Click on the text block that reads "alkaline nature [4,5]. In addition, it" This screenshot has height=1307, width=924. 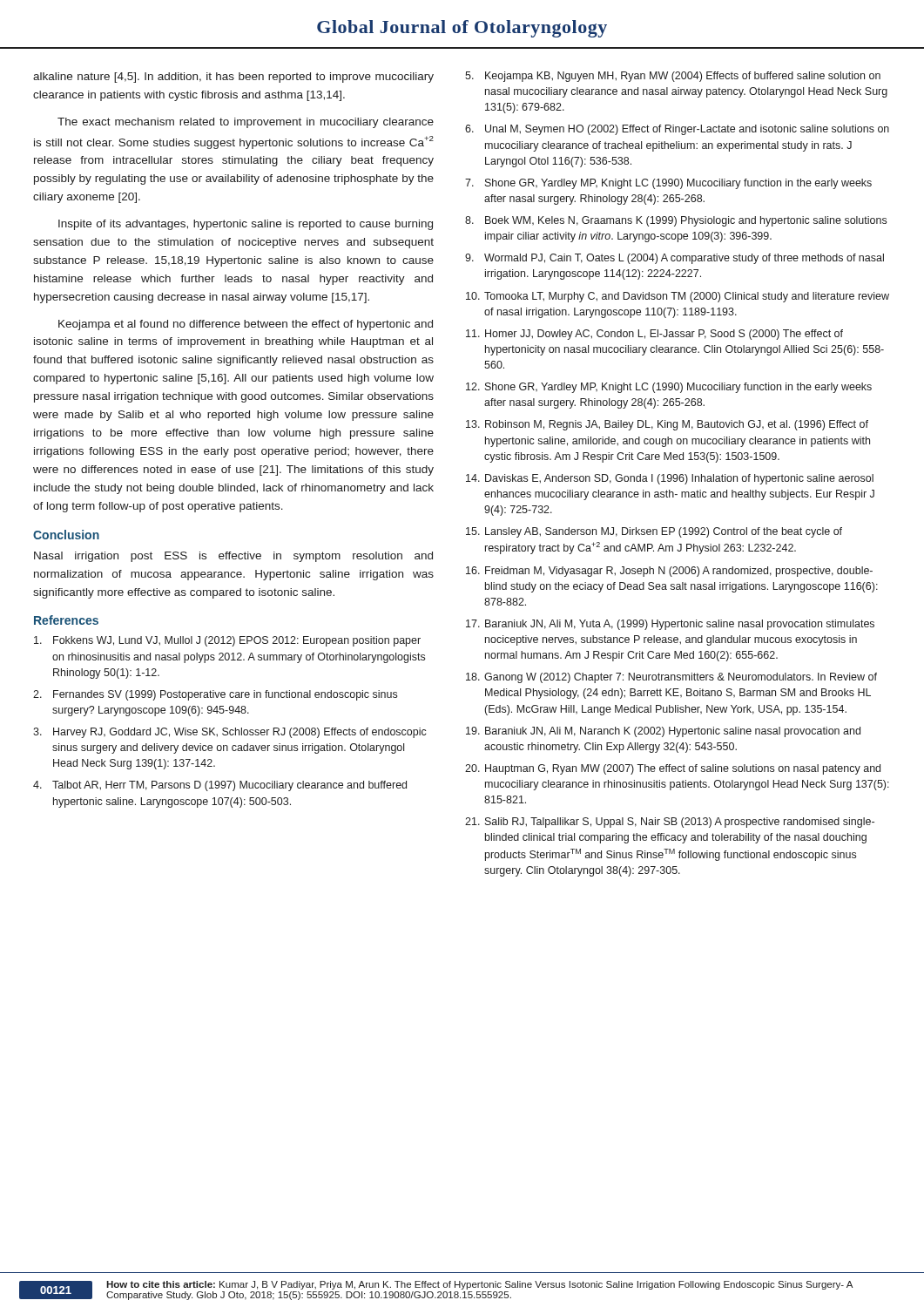click(233, 86)
